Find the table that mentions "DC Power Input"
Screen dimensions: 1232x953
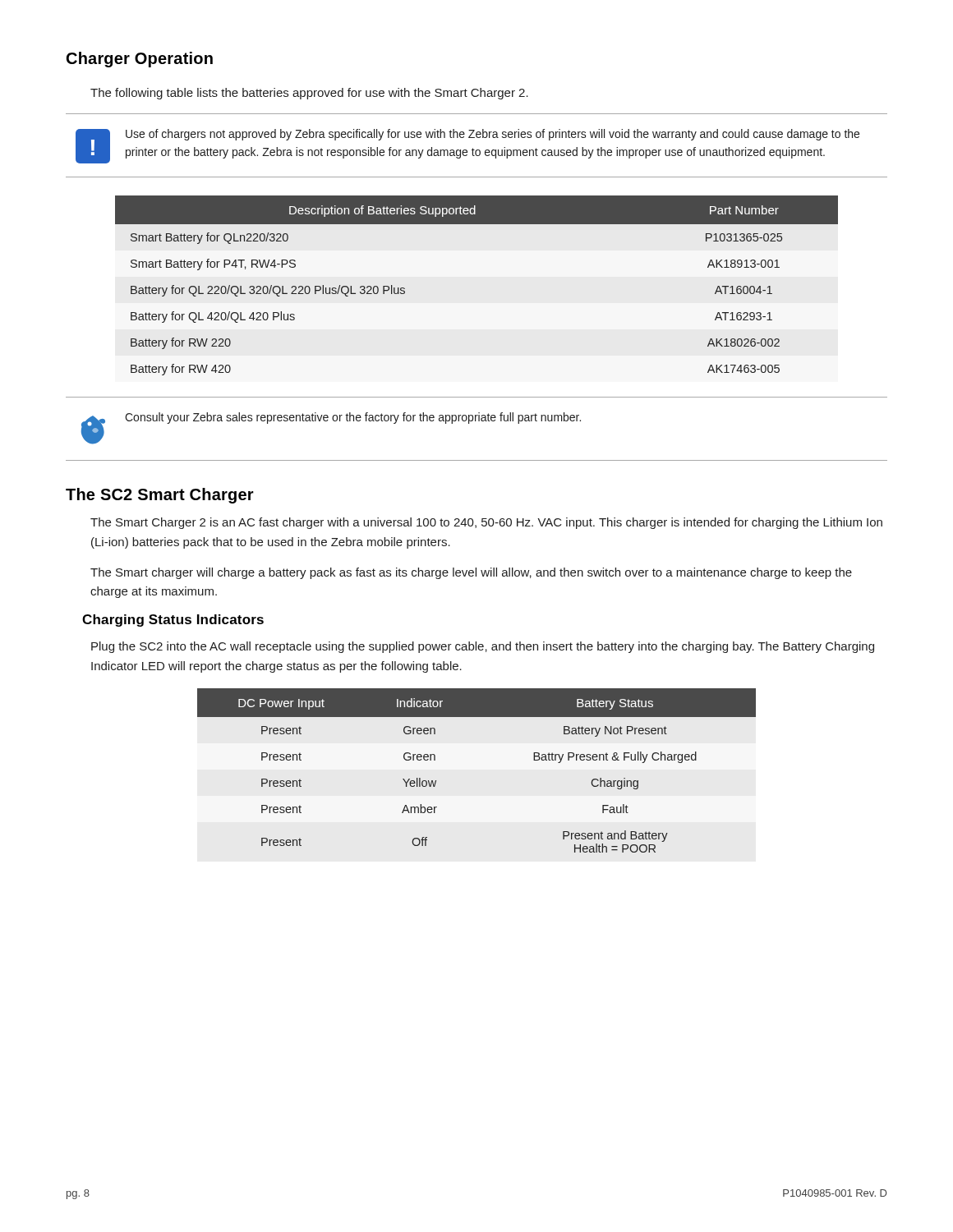[x=476, y=775]
